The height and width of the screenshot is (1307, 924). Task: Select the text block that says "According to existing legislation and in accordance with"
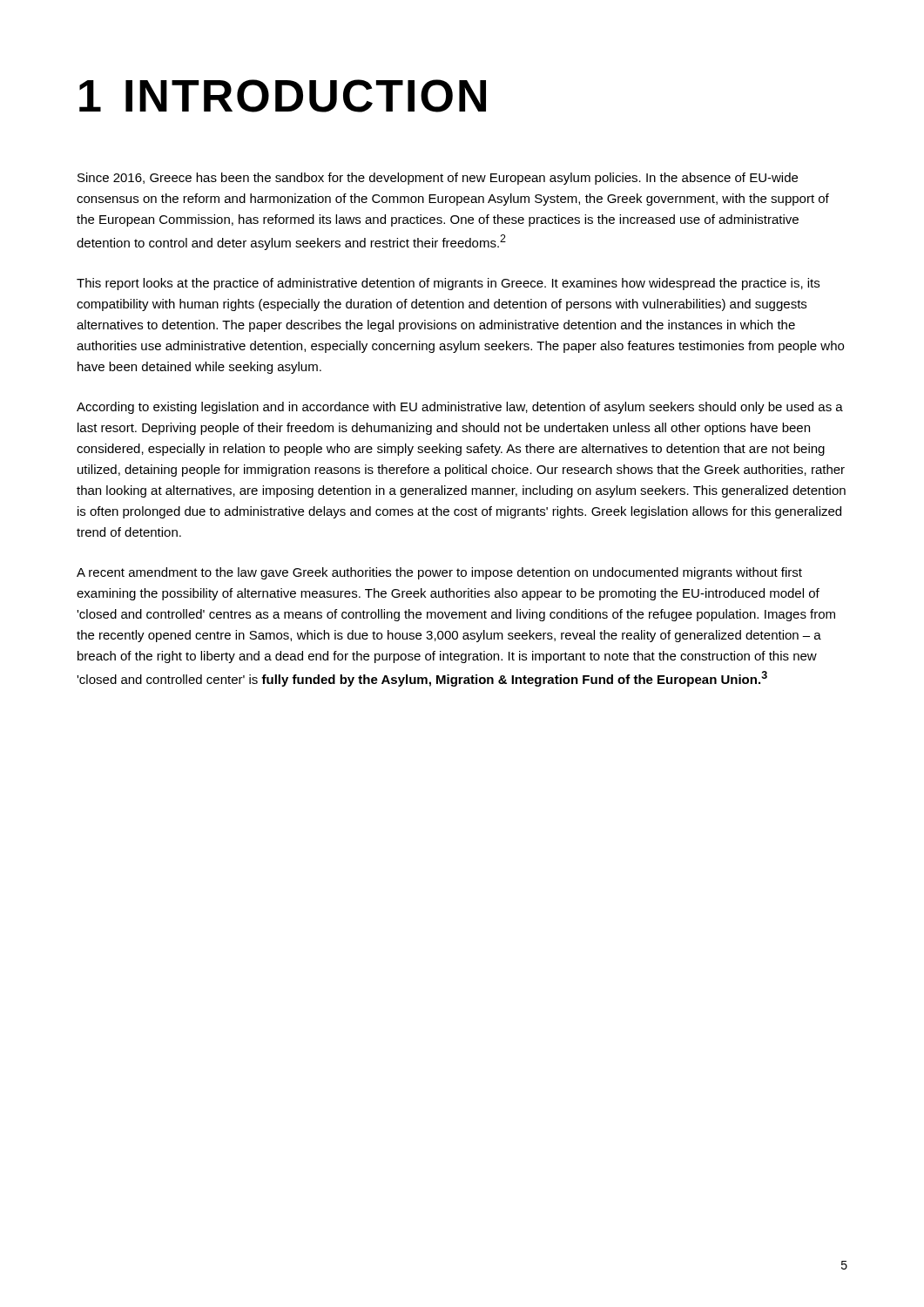tap(461, 469)
